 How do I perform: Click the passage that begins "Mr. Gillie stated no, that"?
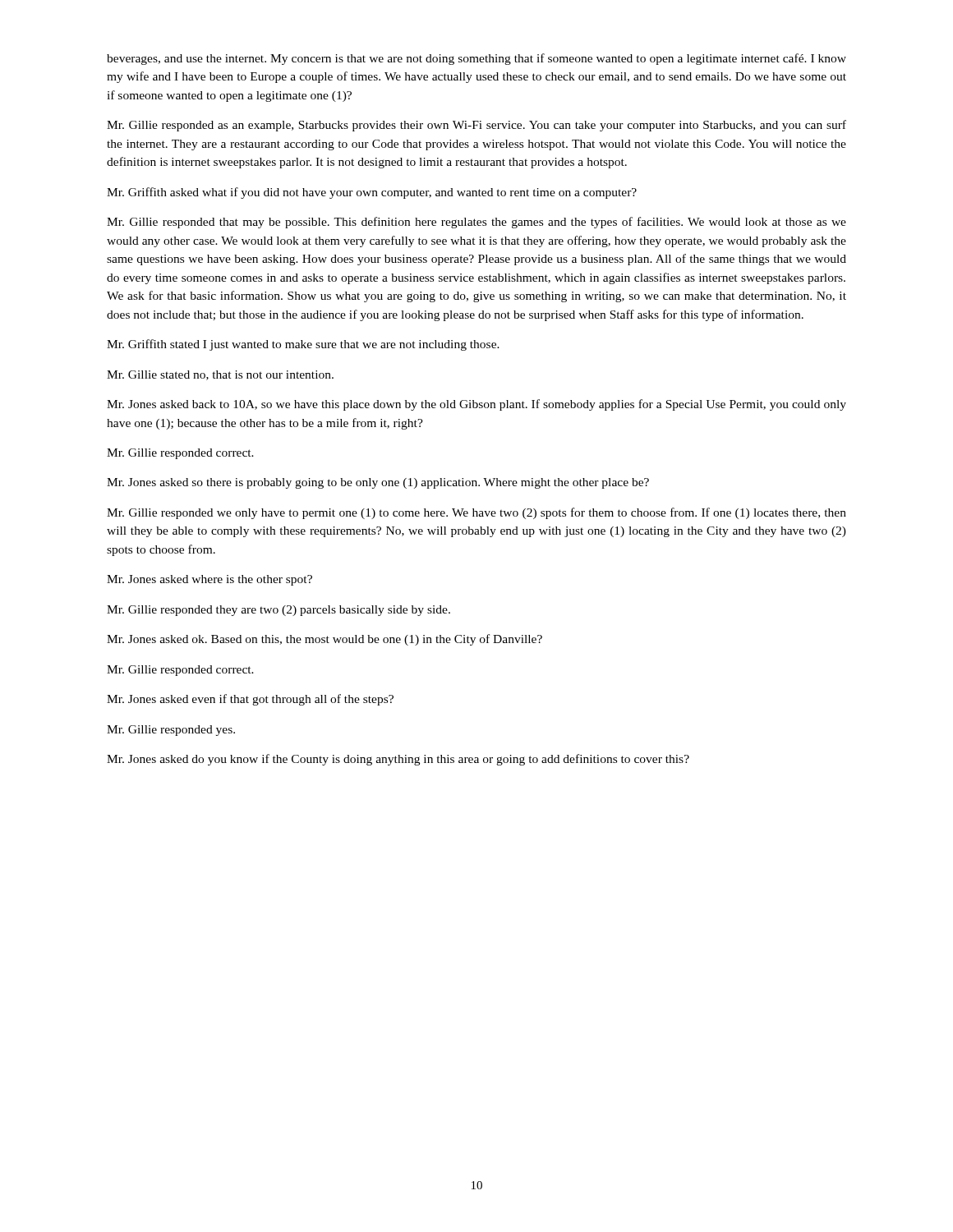coord(221,374)
